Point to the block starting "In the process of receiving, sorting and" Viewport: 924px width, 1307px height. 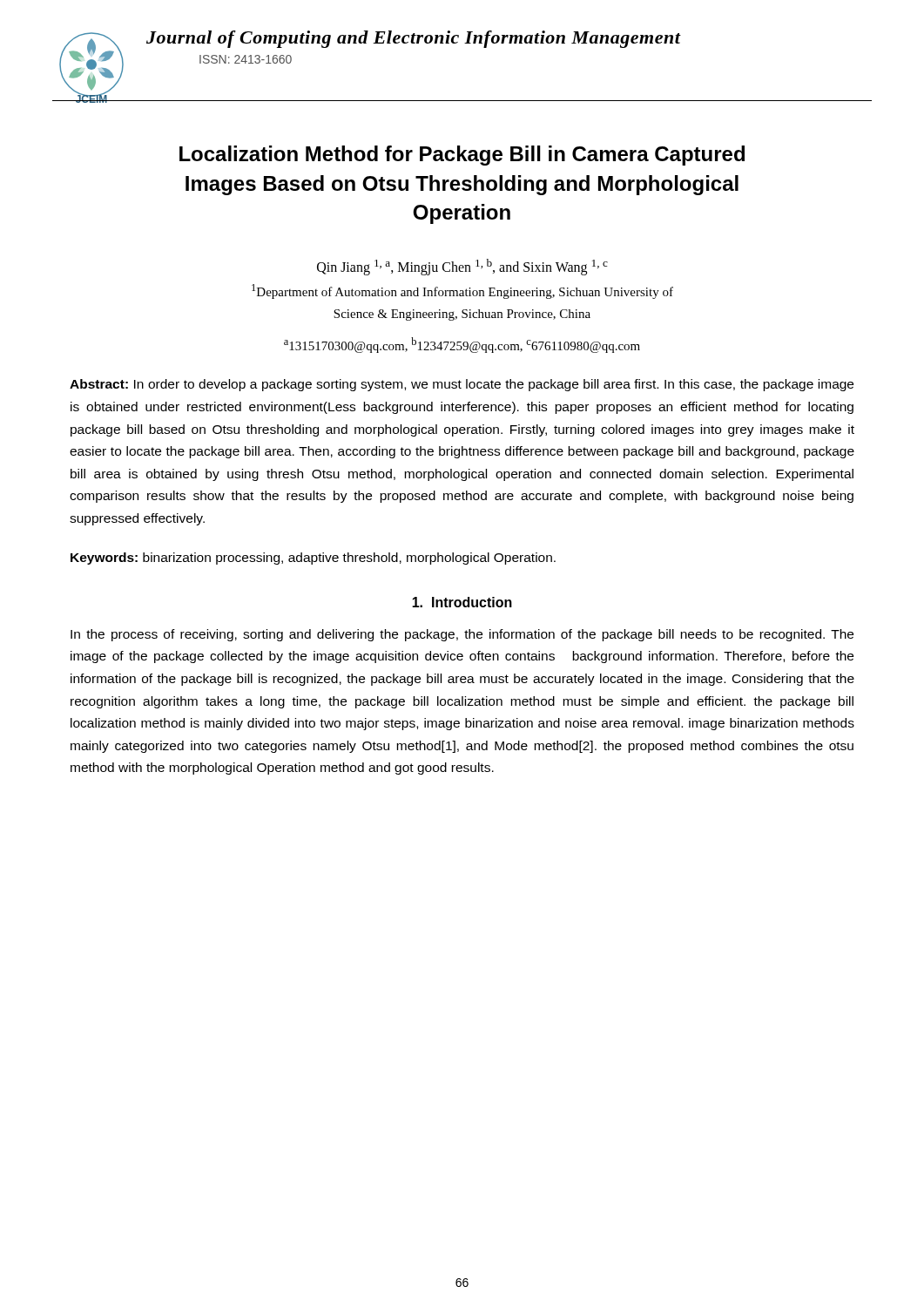click(x=462, y=701)
